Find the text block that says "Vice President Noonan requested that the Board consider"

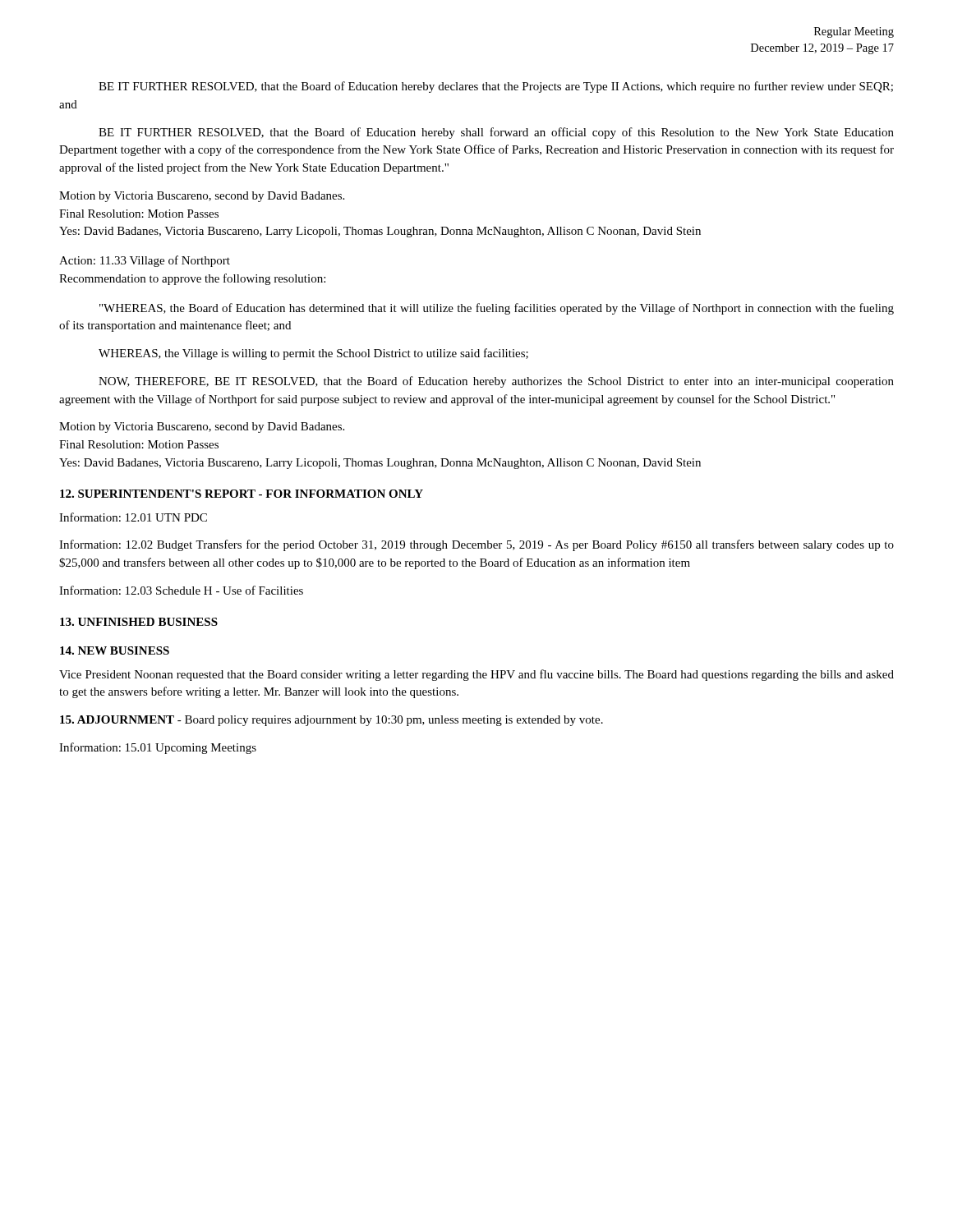[476, 684]
